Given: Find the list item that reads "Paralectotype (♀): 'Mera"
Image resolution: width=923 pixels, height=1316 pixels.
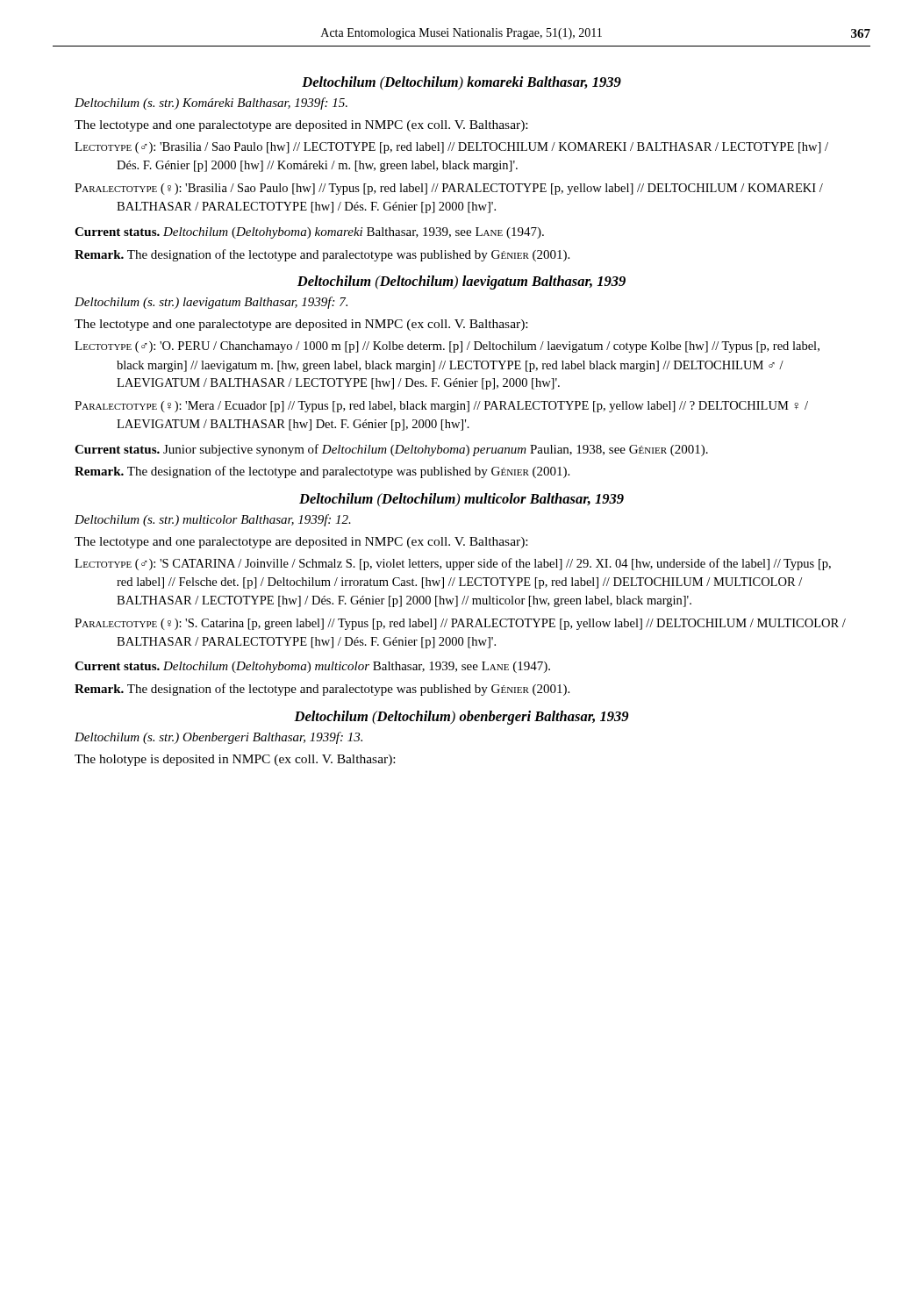Looking at the screenshot, I should (x=441, y=414).
